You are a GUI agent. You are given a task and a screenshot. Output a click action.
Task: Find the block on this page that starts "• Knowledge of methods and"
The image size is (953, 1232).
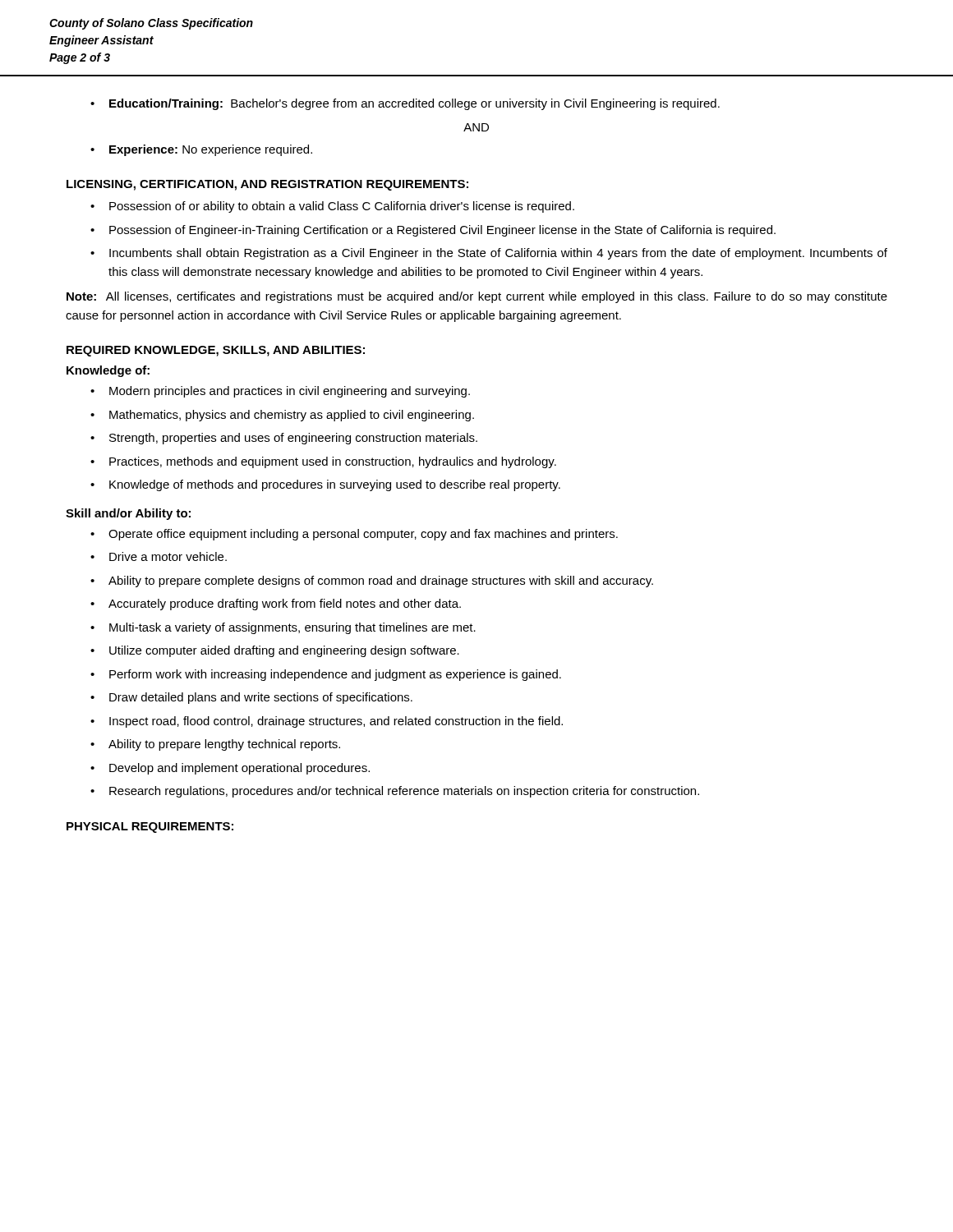click(489, 485)
